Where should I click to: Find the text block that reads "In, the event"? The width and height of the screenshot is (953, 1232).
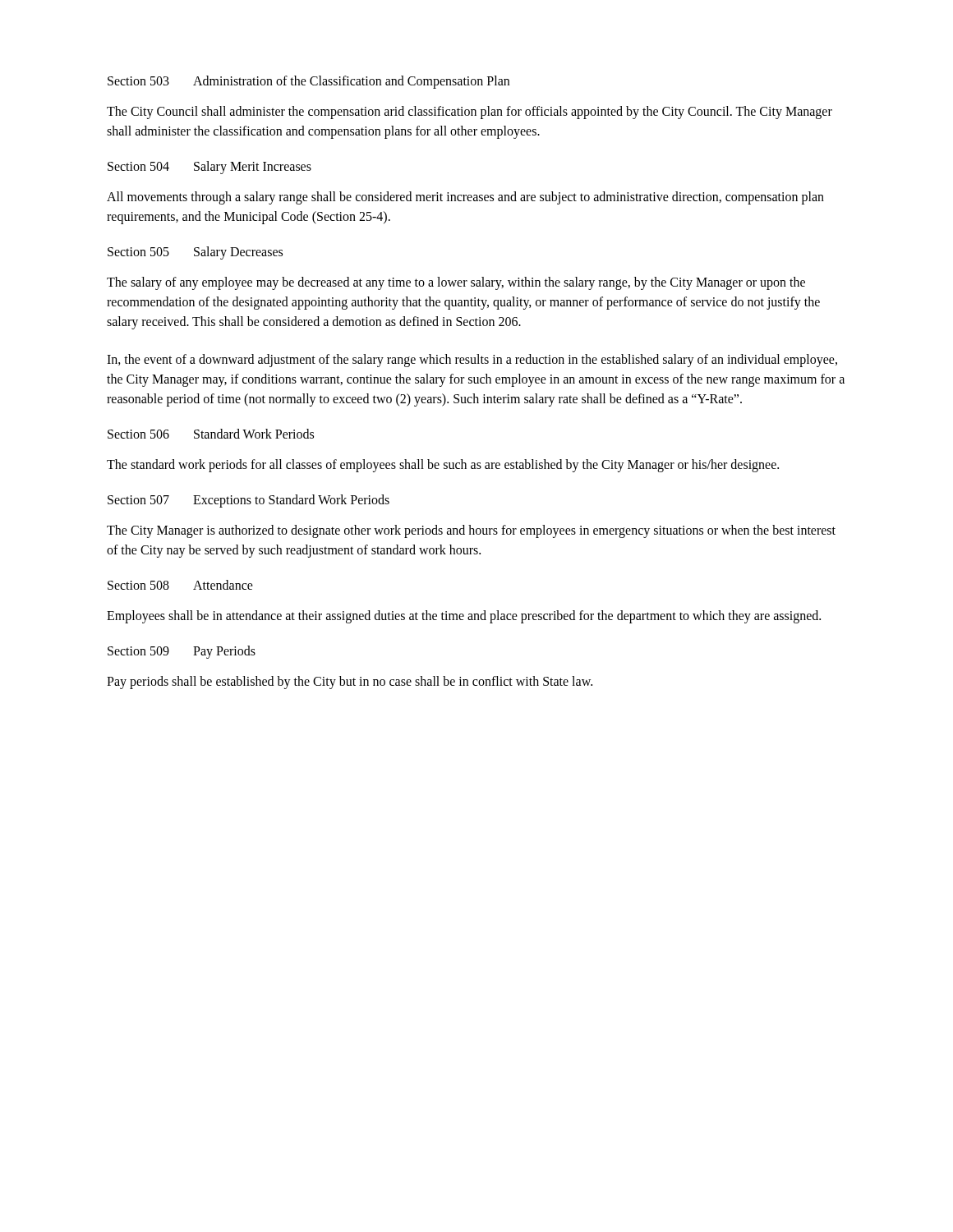[476, 379]
